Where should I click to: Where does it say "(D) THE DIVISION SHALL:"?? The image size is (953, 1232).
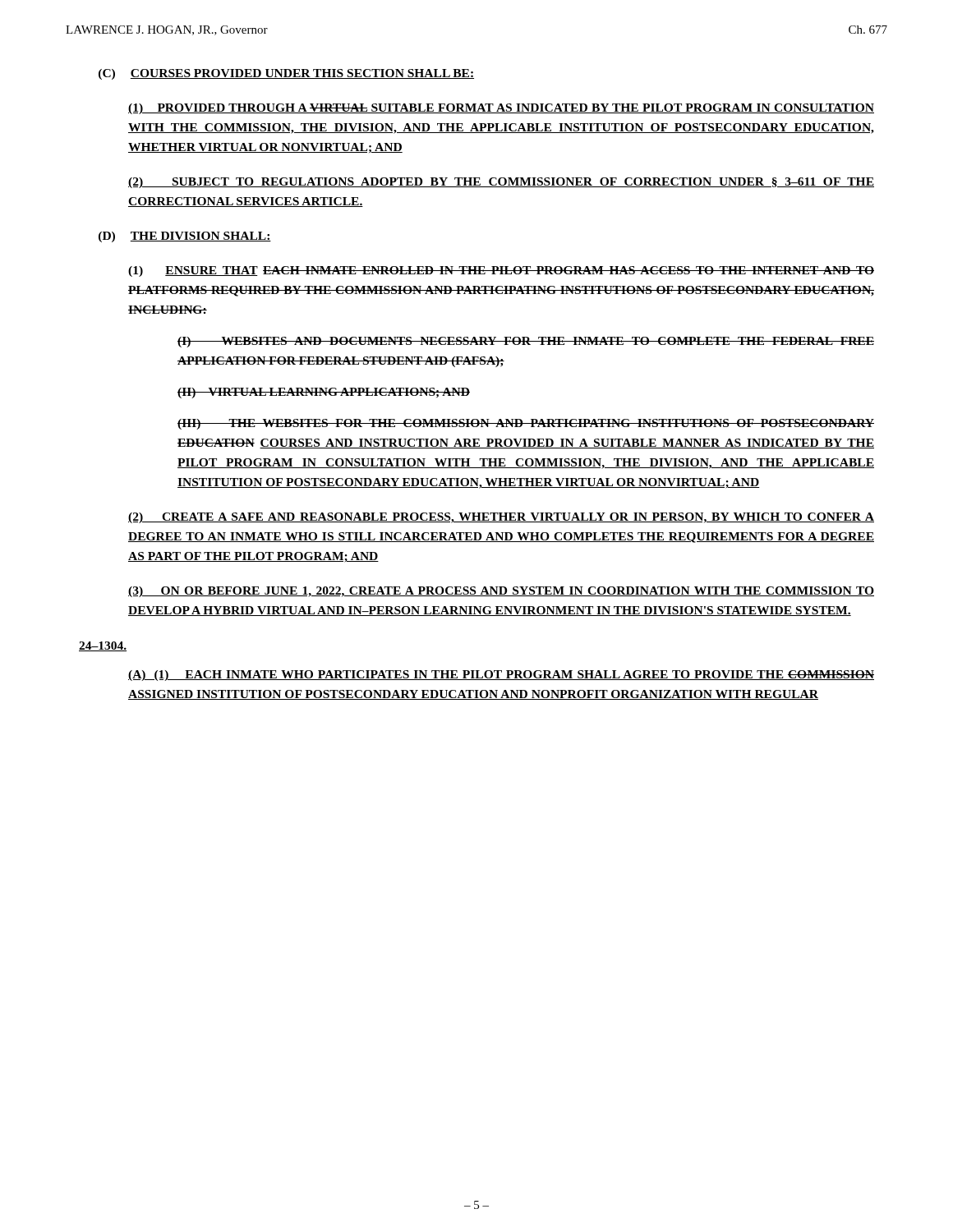point(185,237)
